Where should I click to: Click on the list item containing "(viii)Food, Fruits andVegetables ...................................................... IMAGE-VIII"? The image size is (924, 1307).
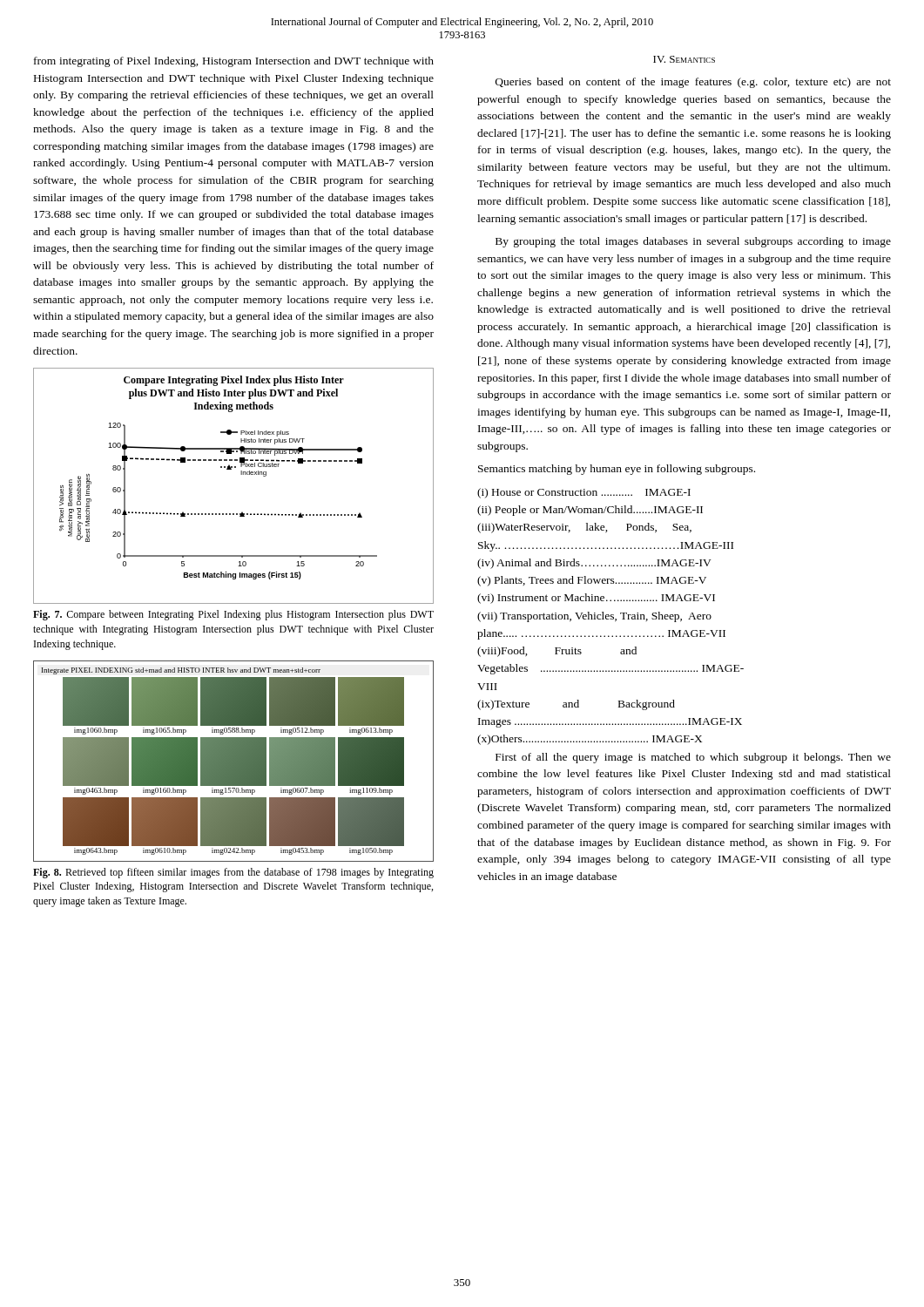point(684,669)
